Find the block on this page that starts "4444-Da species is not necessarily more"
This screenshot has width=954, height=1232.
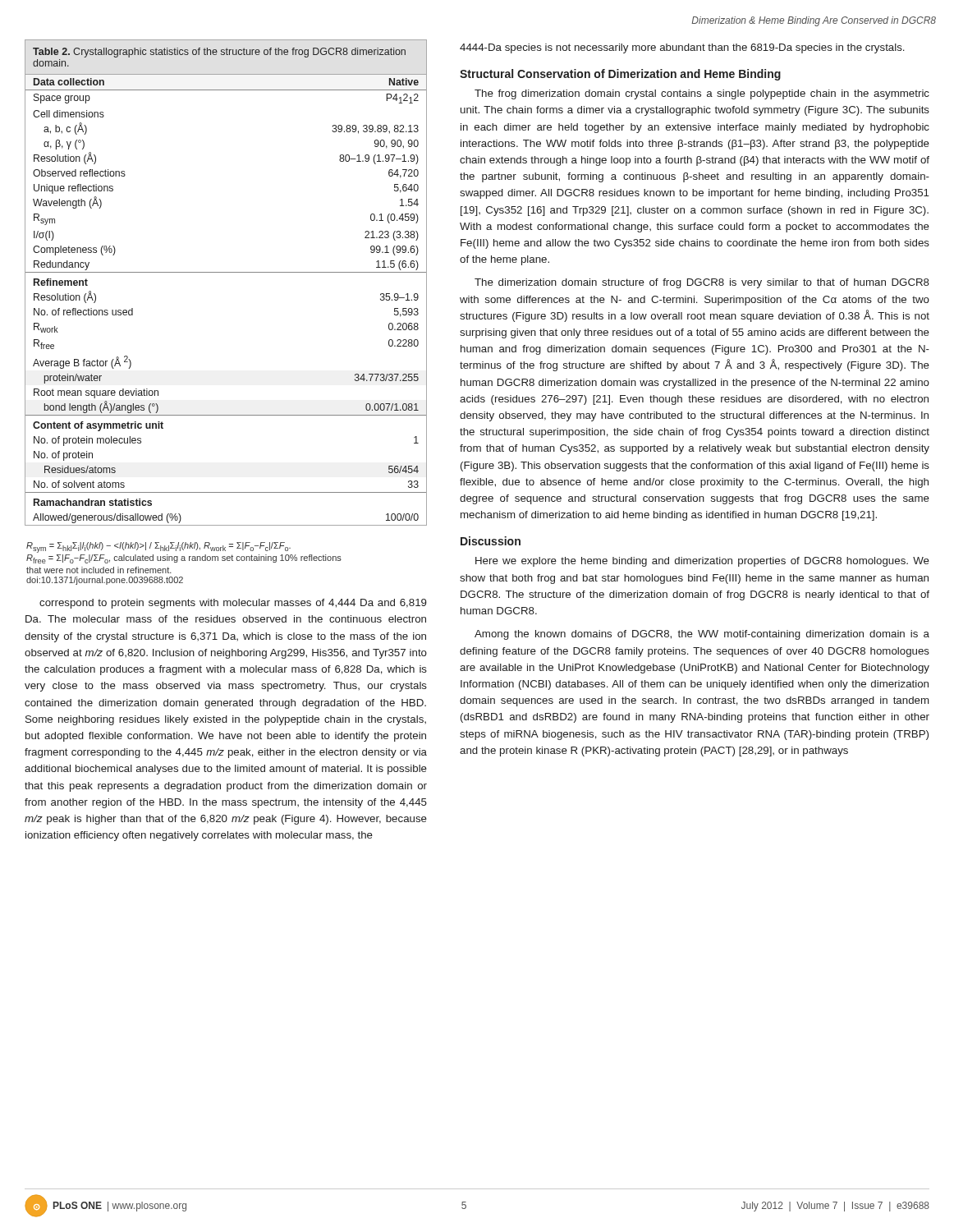point(695,48)
